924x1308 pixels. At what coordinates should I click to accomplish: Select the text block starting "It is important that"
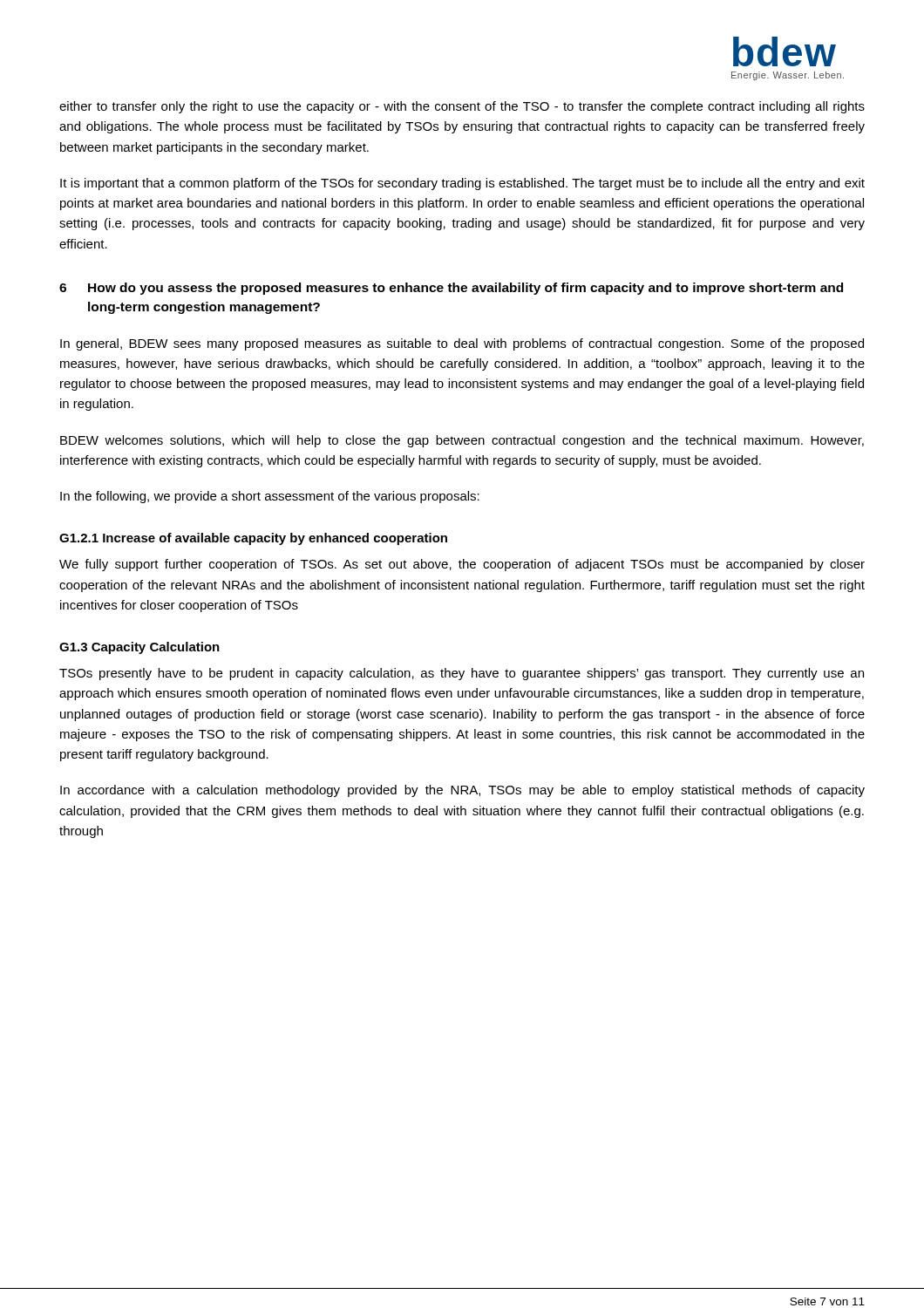tap(462, 213)
